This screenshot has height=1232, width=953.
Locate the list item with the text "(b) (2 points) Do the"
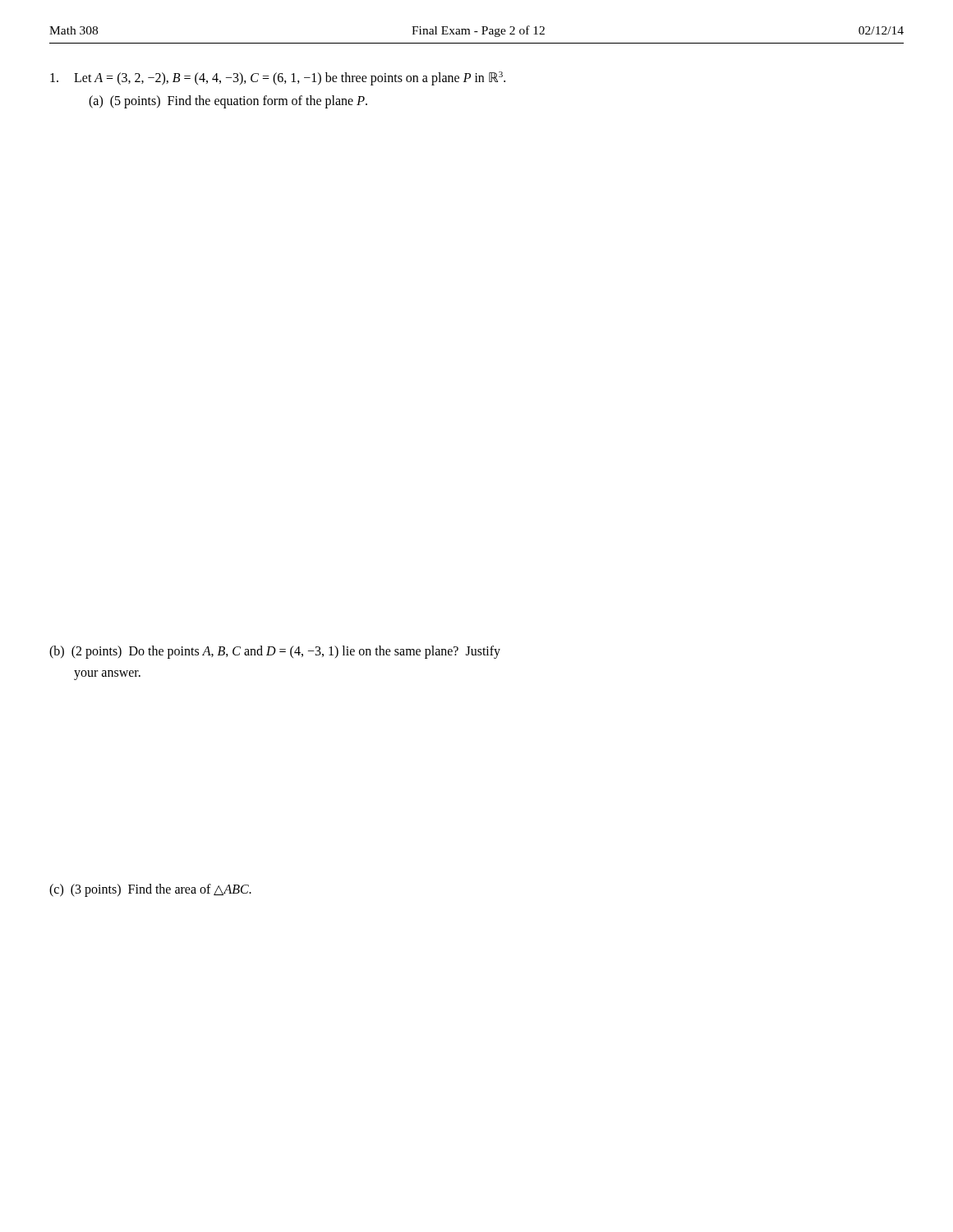(275, 661)
